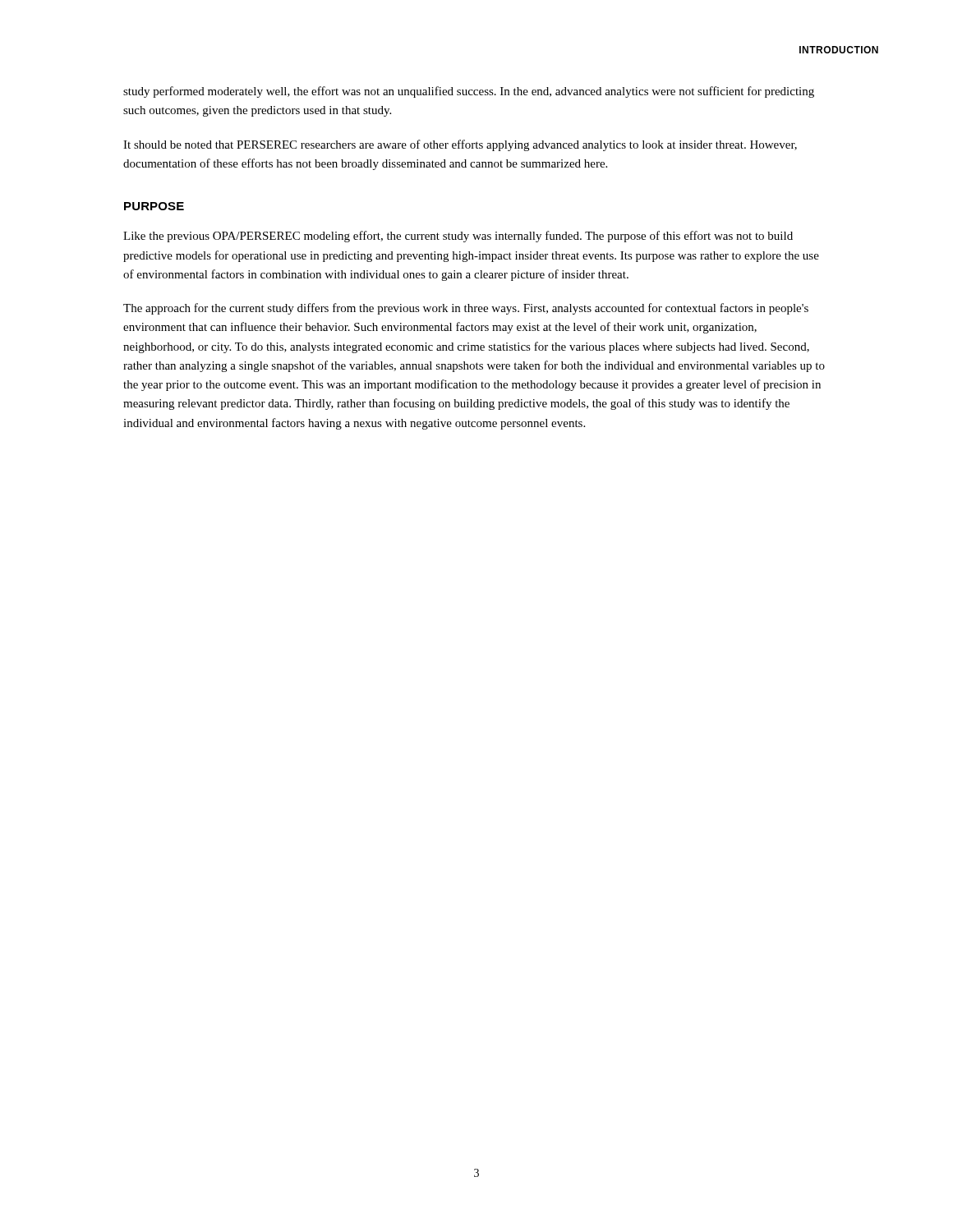The height and width of the screenshot is (1232, 953).
Task: Click on the text starting "It should be noted"
Action: pyautogui.click(x=460, y=154)
